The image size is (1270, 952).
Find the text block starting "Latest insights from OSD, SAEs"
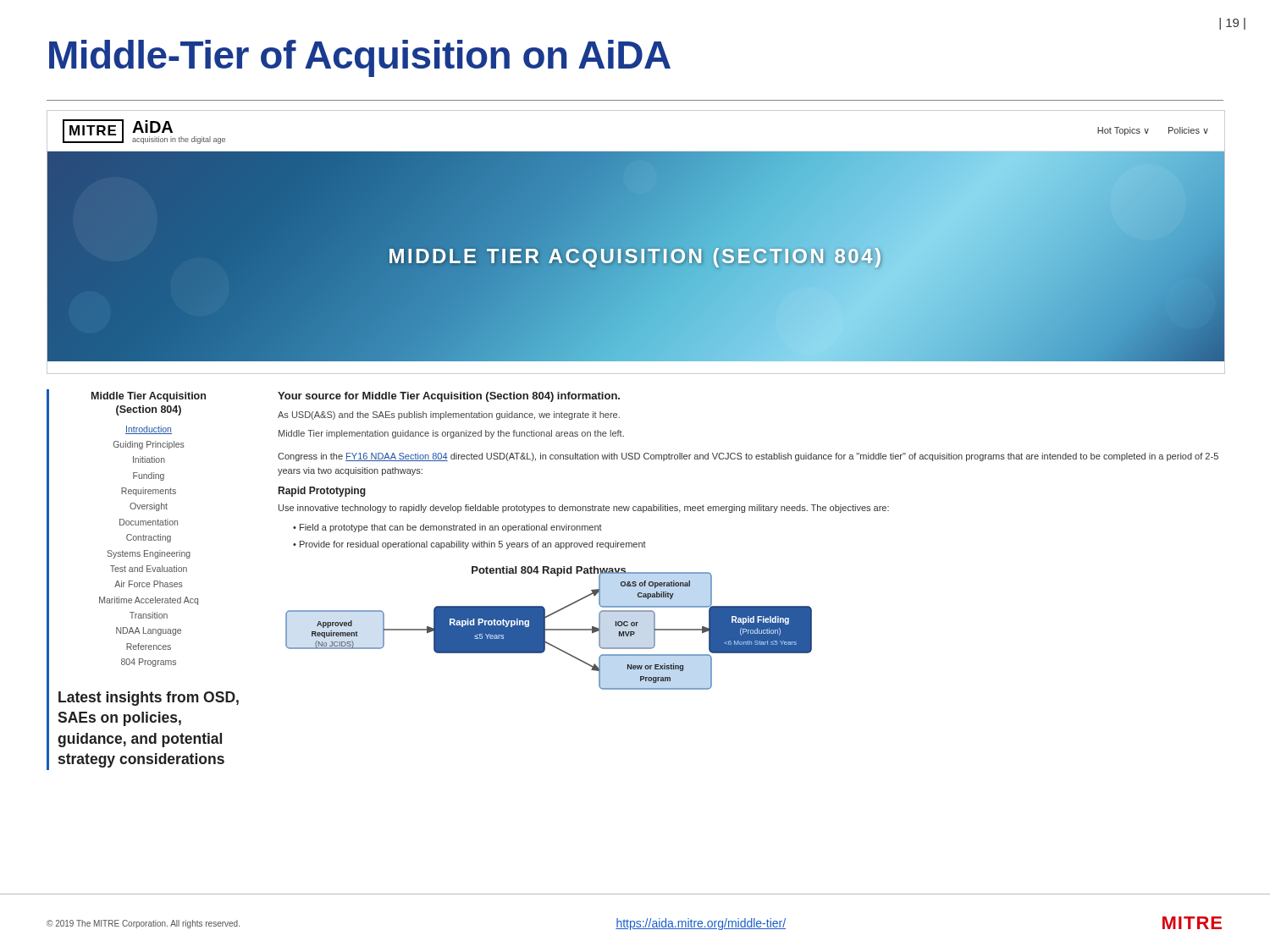click(149, 728)
